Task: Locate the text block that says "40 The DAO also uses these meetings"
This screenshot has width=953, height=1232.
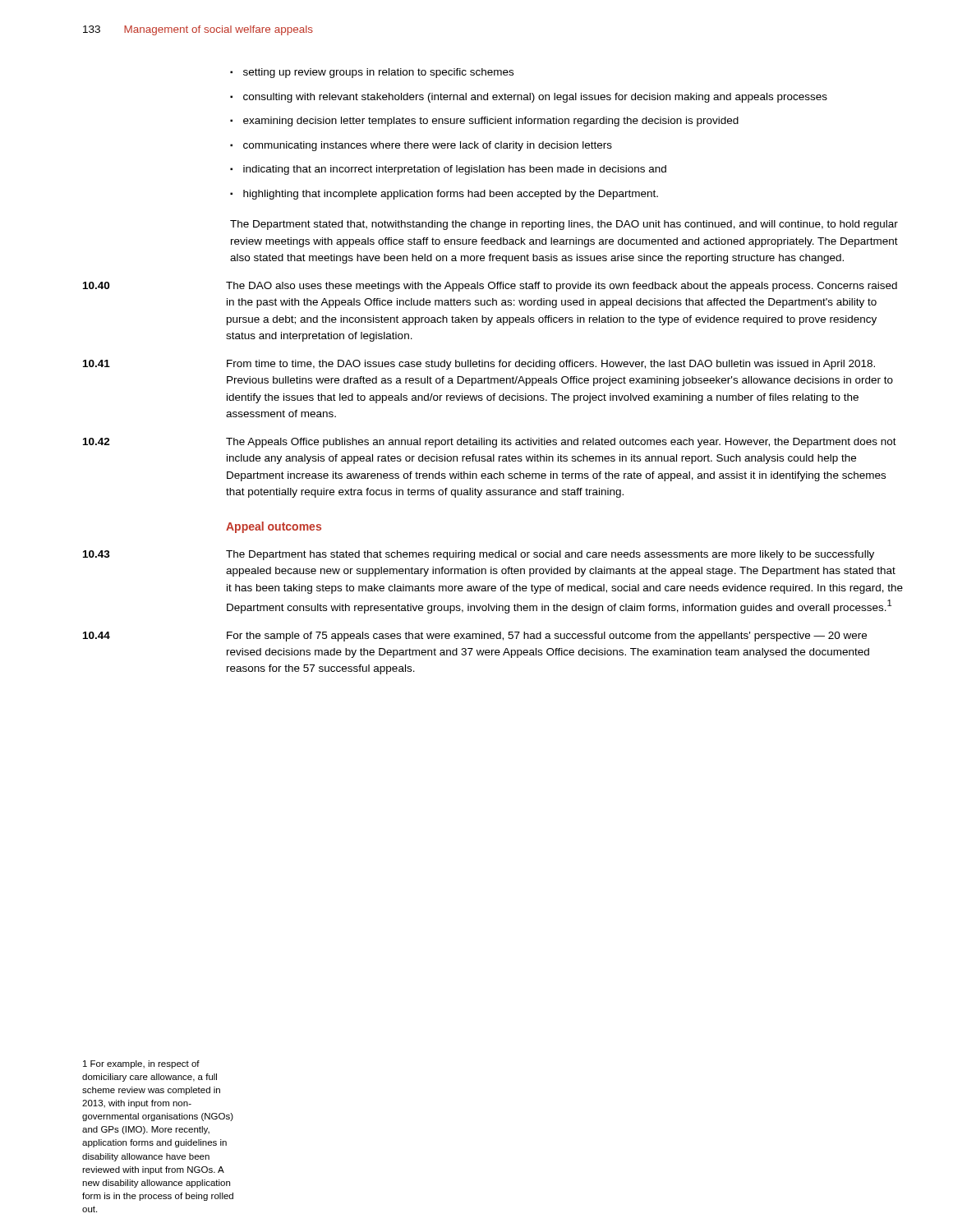Action: tap(493, 311)
